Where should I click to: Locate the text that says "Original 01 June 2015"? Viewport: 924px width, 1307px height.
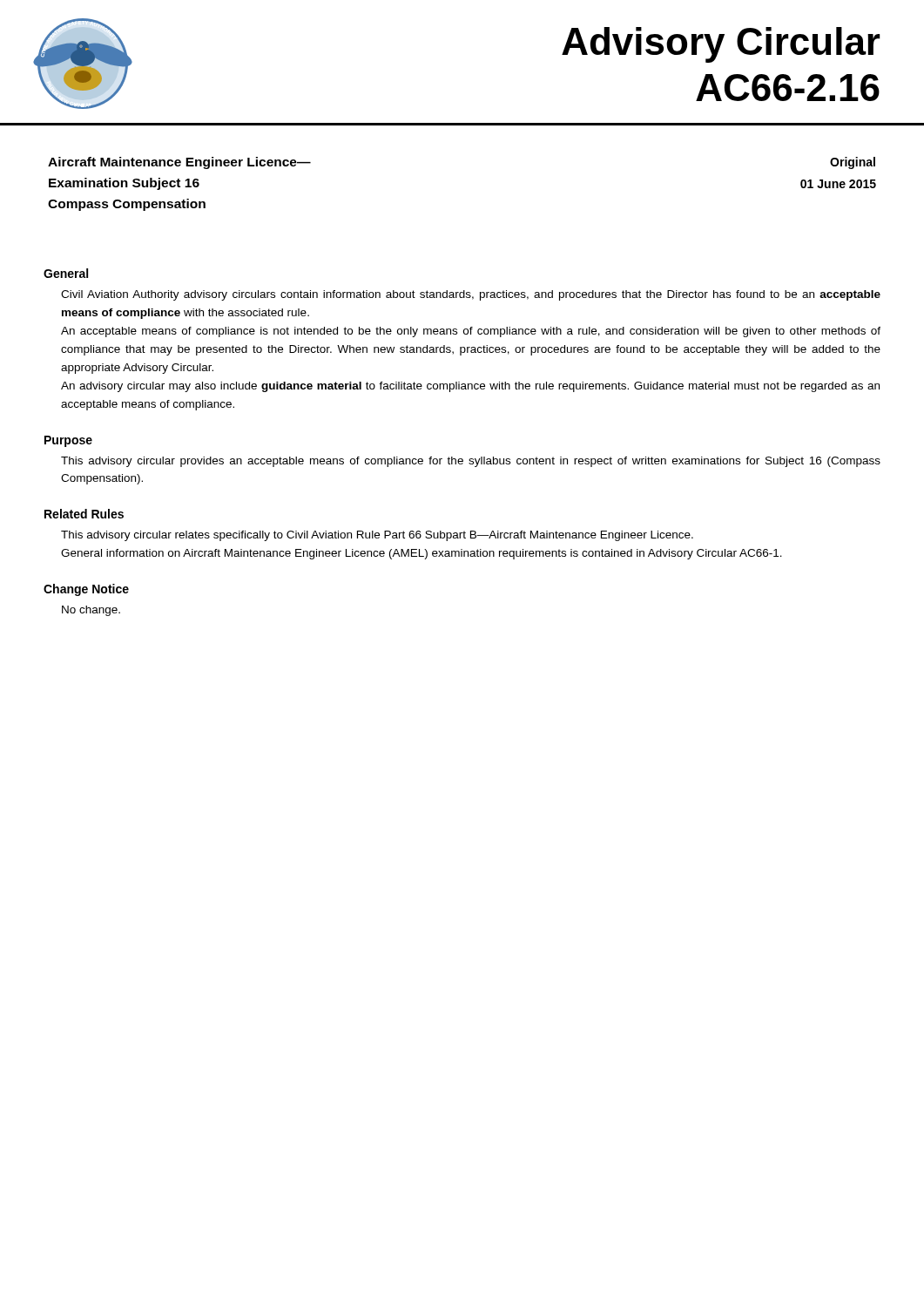(798, 173)
